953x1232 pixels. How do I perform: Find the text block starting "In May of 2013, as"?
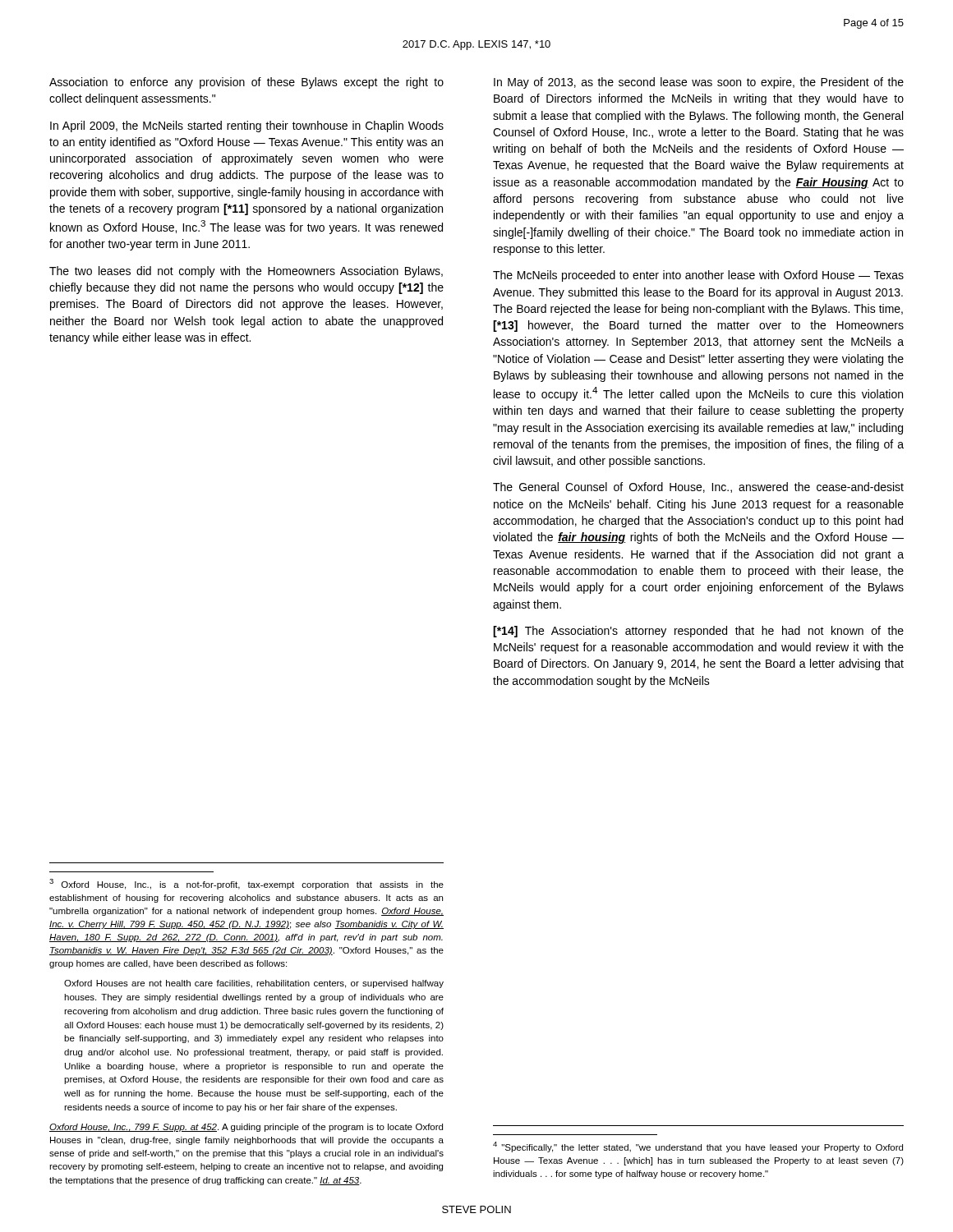point(698,166)
